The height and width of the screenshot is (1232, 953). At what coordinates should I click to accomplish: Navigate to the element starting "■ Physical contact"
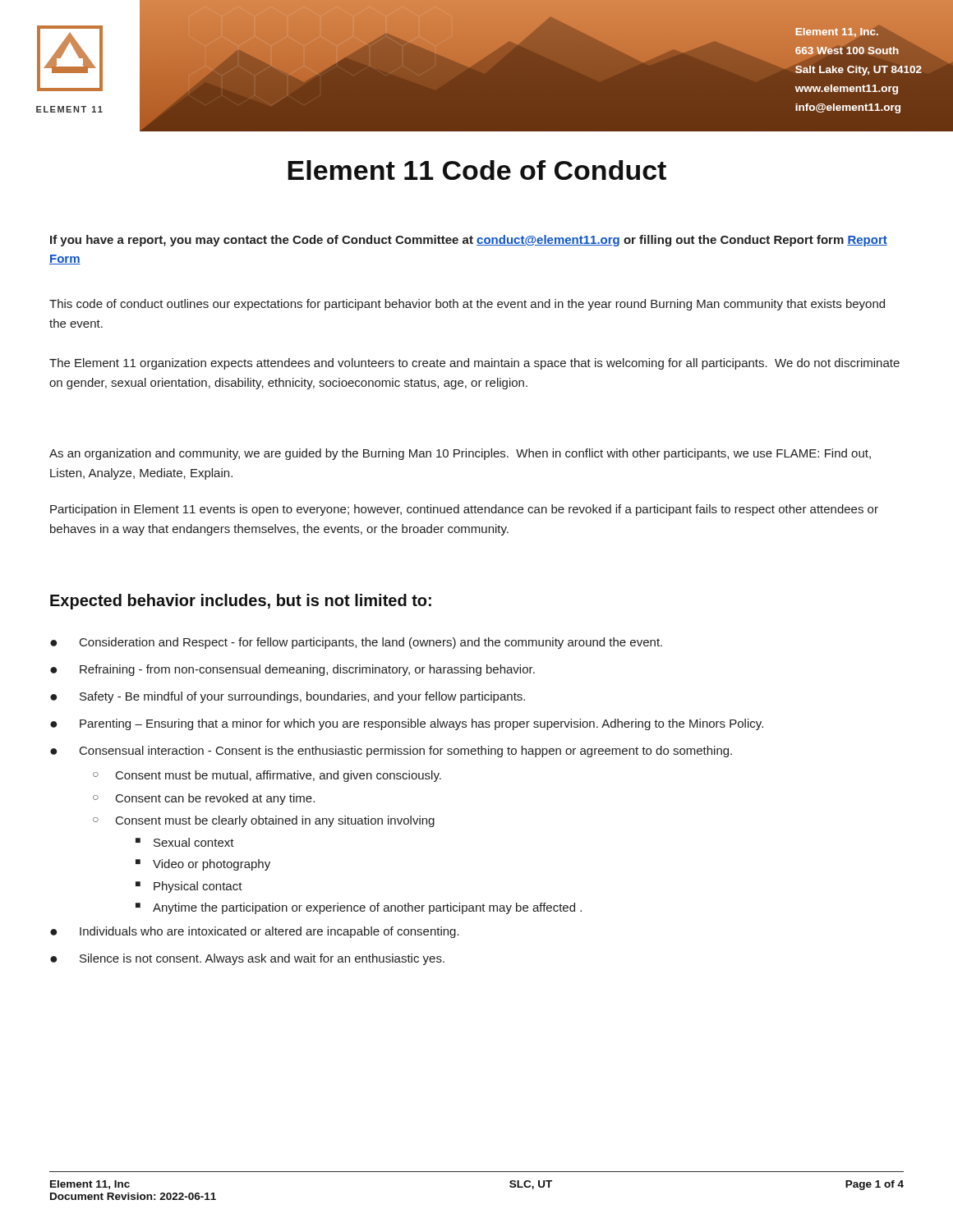(x=188, y=886)
